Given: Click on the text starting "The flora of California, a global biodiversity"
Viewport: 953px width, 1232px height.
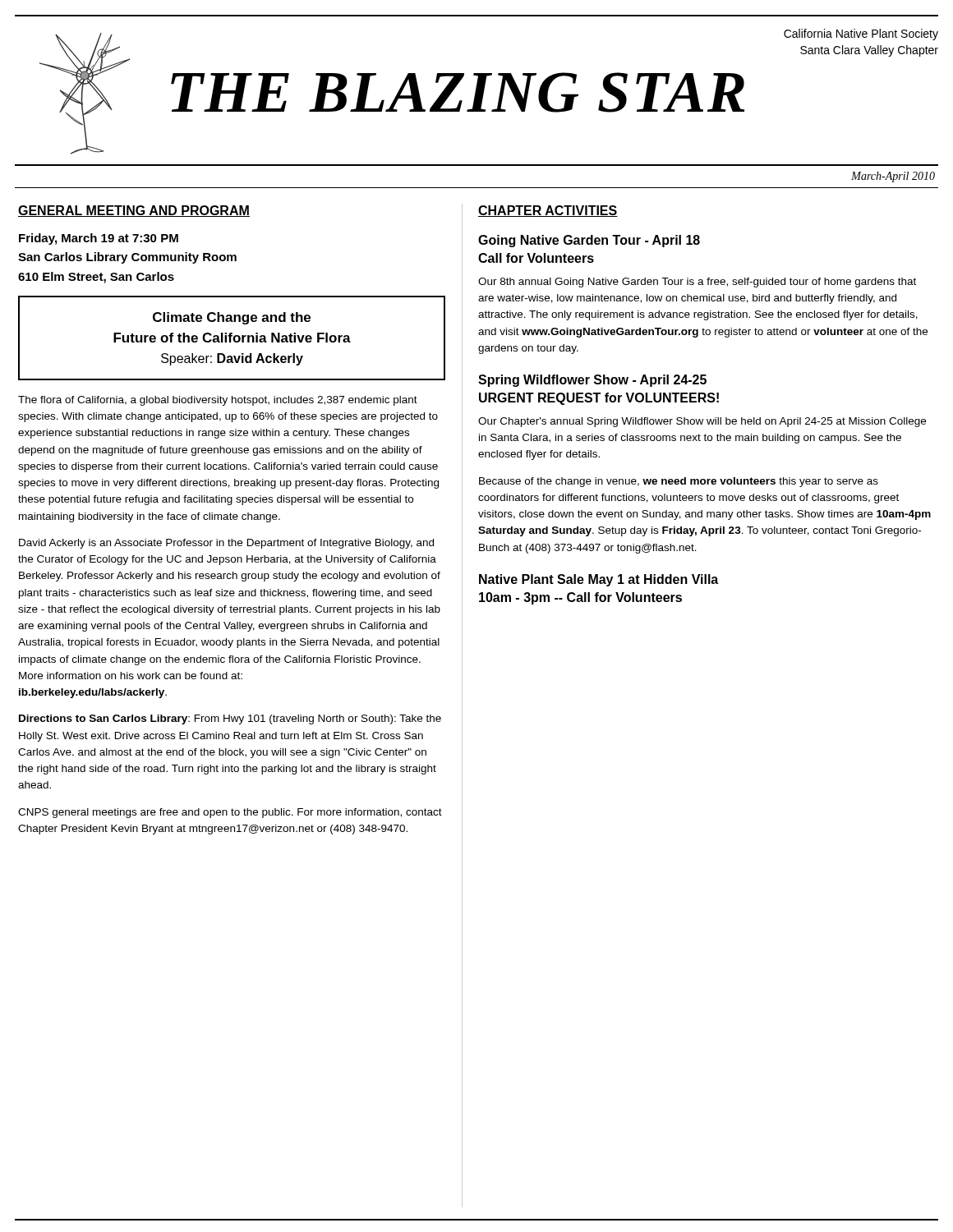Looking at the screenshot, I should click(229, 458).
